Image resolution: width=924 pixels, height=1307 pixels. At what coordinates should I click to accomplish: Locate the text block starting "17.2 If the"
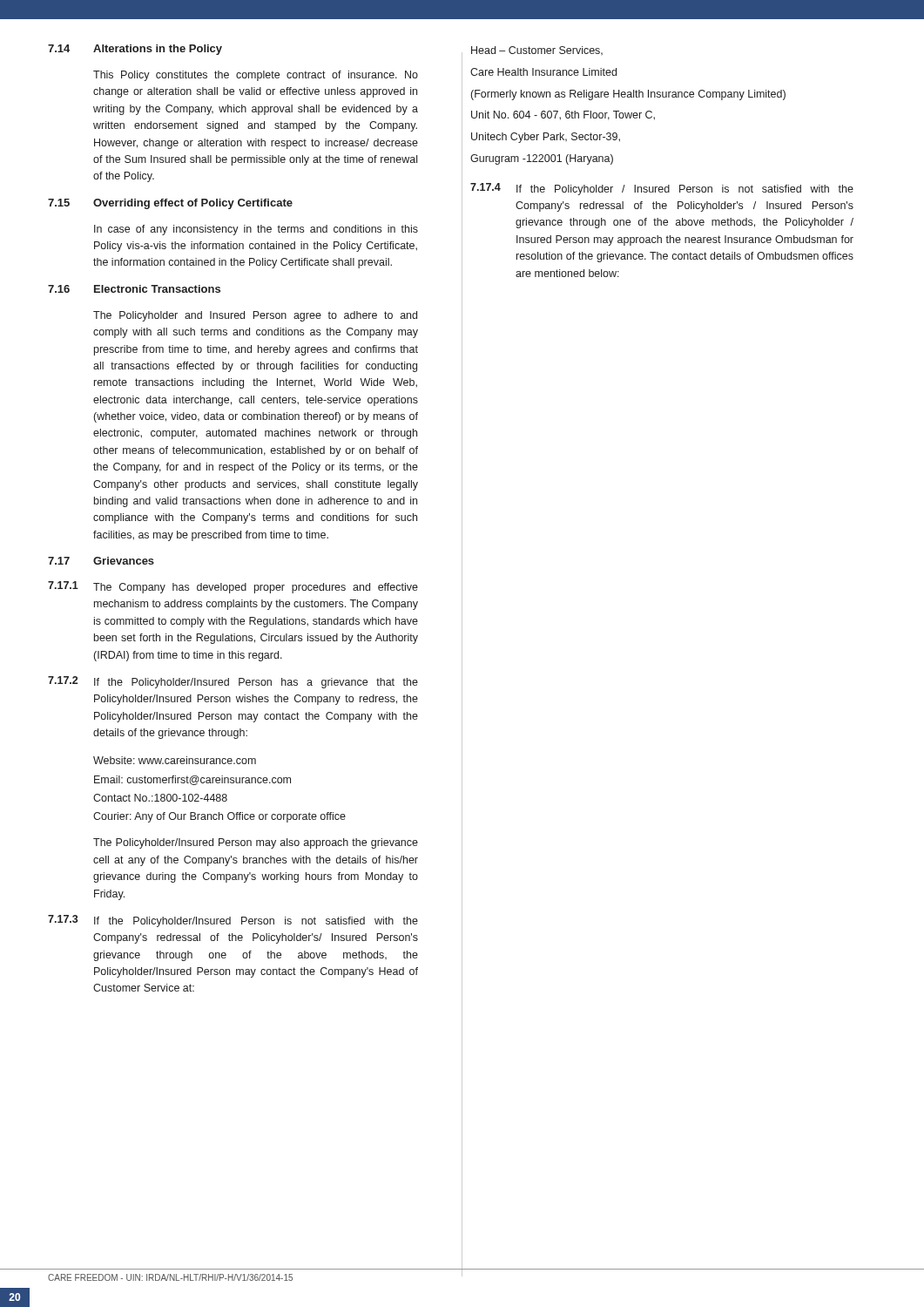(233, 708)
